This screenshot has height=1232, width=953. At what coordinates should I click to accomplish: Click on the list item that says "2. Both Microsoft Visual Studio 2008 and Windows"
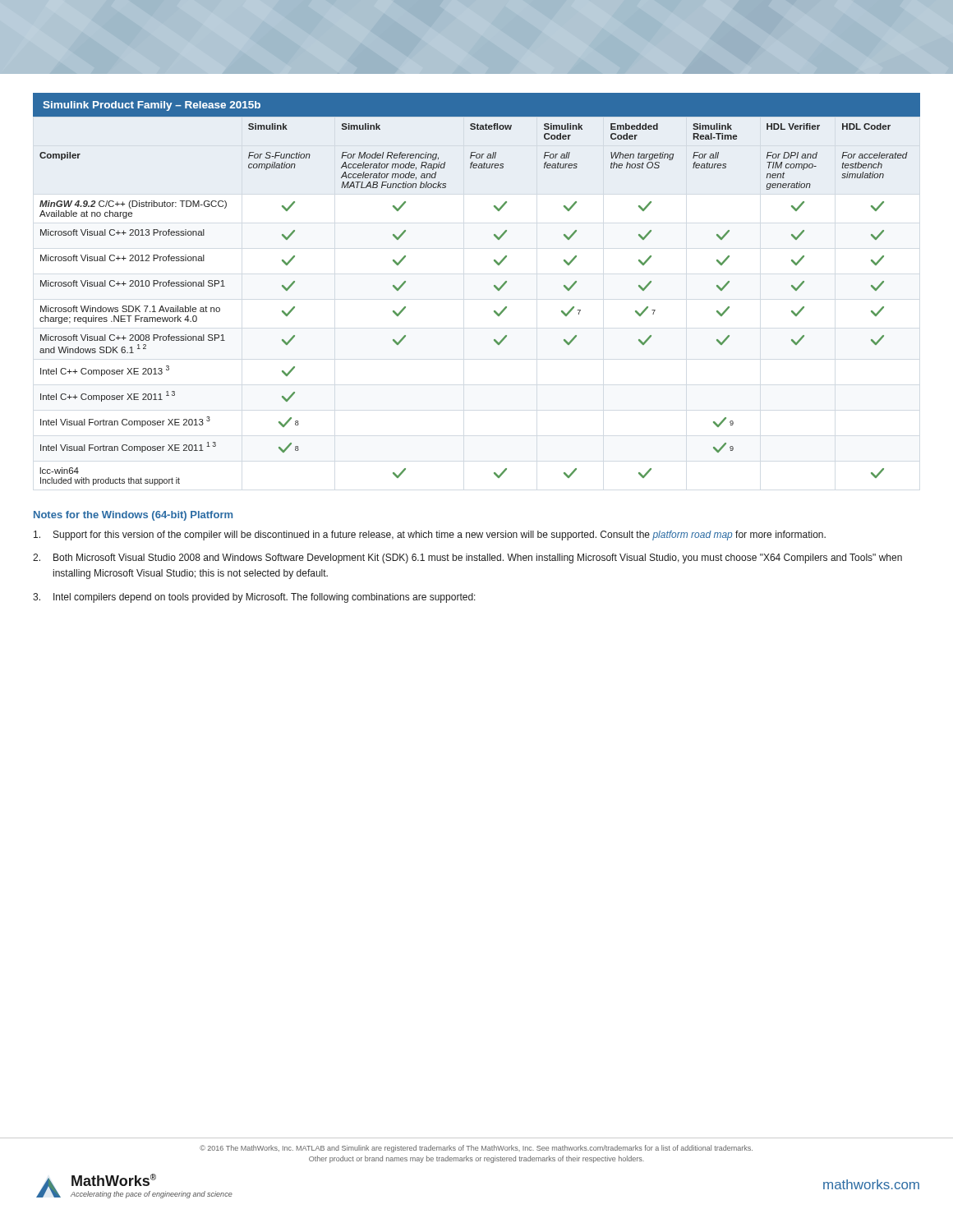[x=476, y=566]
